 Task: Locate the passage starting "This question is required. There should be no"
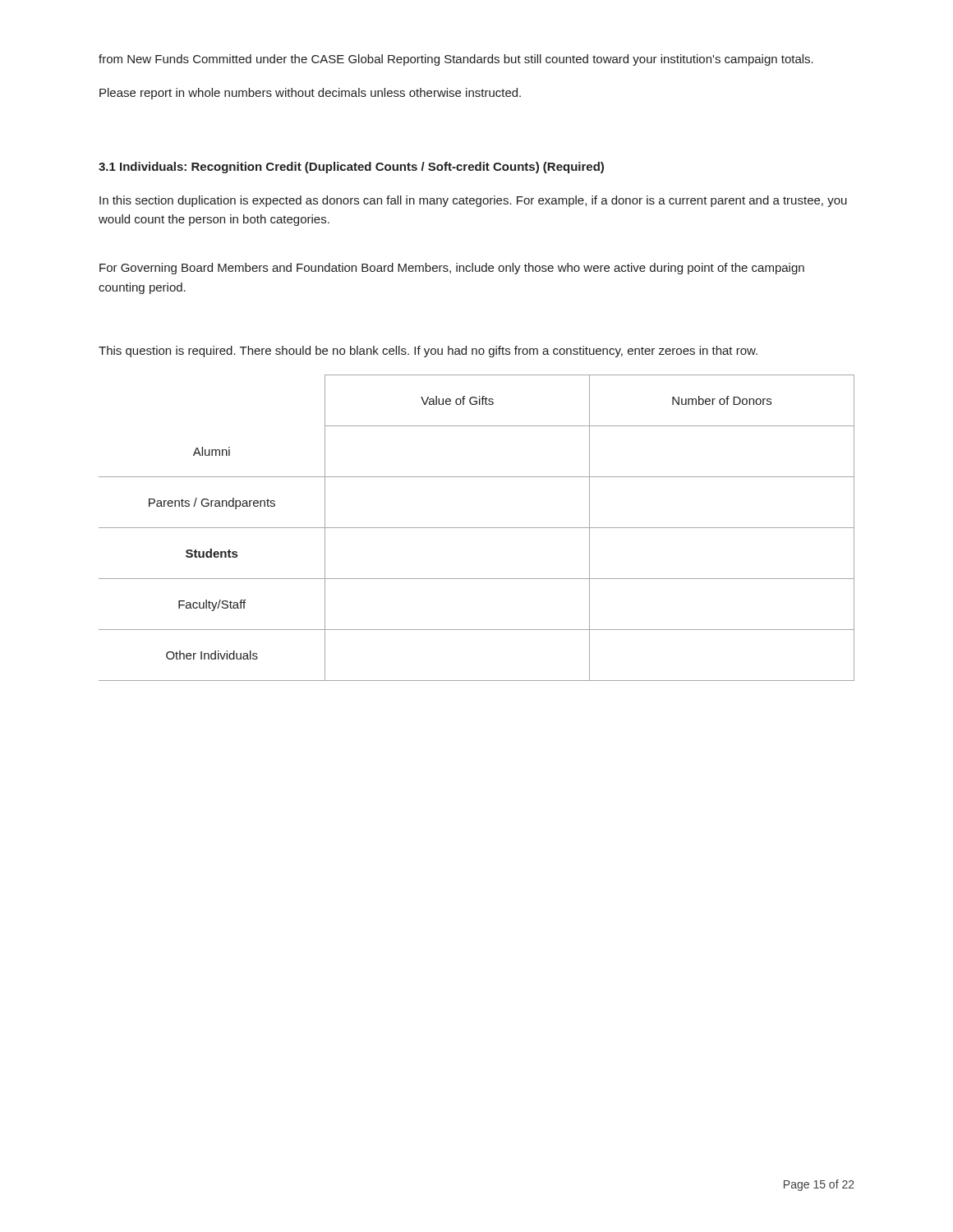[x=429, y=350]
